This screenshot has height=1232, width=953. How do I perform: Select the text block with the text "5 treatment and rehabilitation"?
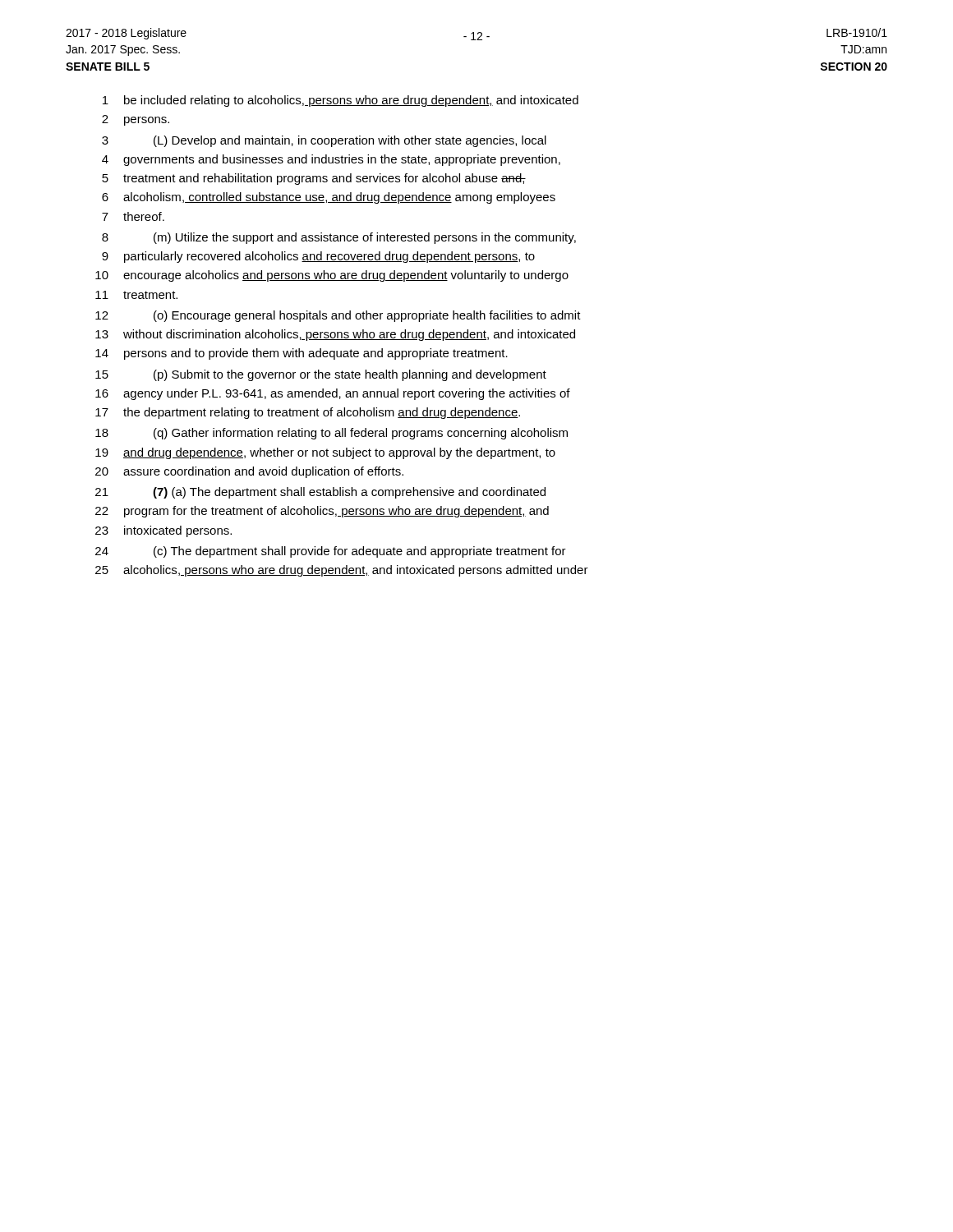point(476,178)
